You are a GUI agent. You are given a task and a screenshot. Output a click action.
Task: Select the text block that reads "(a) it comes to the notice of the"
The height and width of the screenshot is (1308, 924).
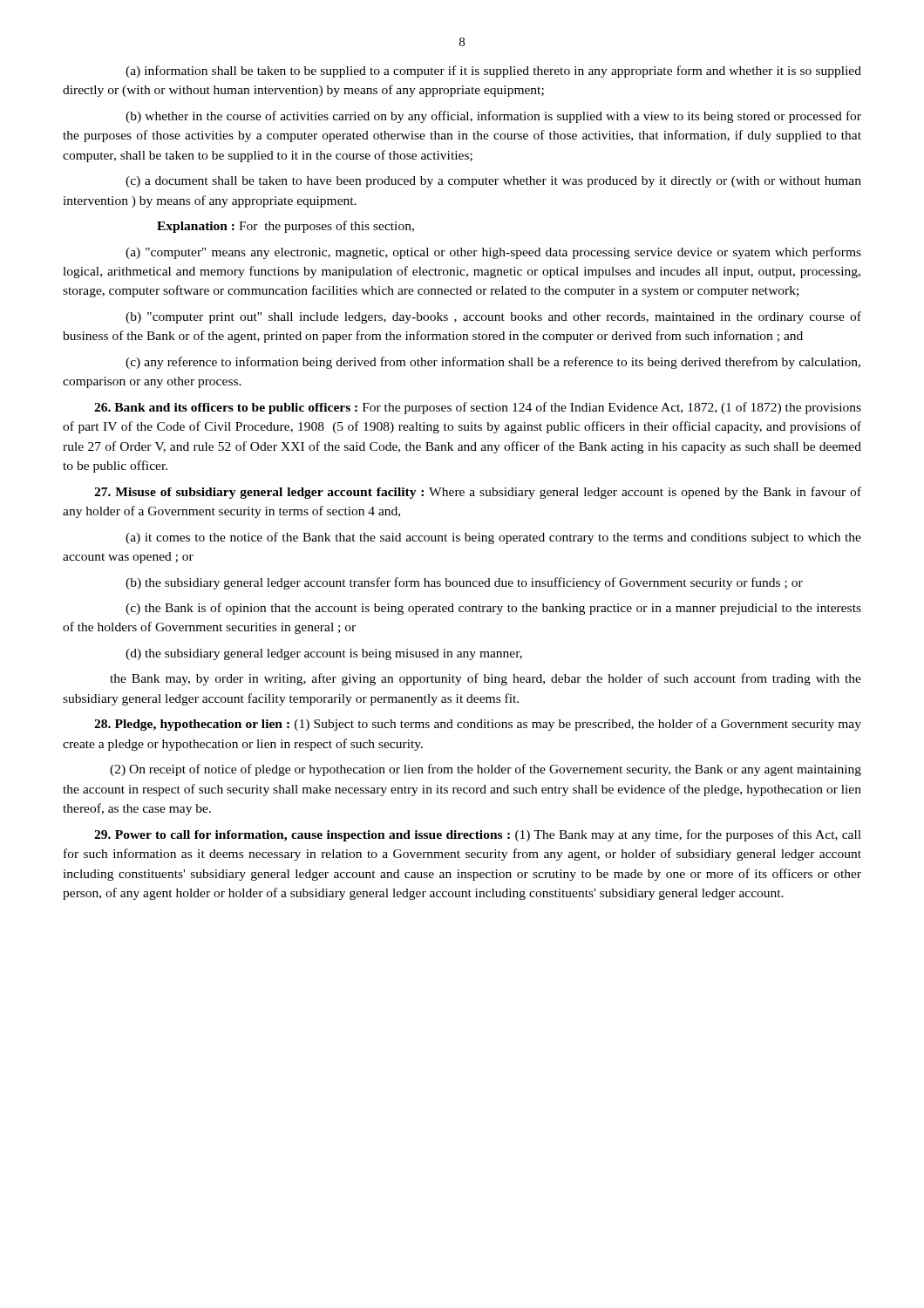click(x=462, y=546)
